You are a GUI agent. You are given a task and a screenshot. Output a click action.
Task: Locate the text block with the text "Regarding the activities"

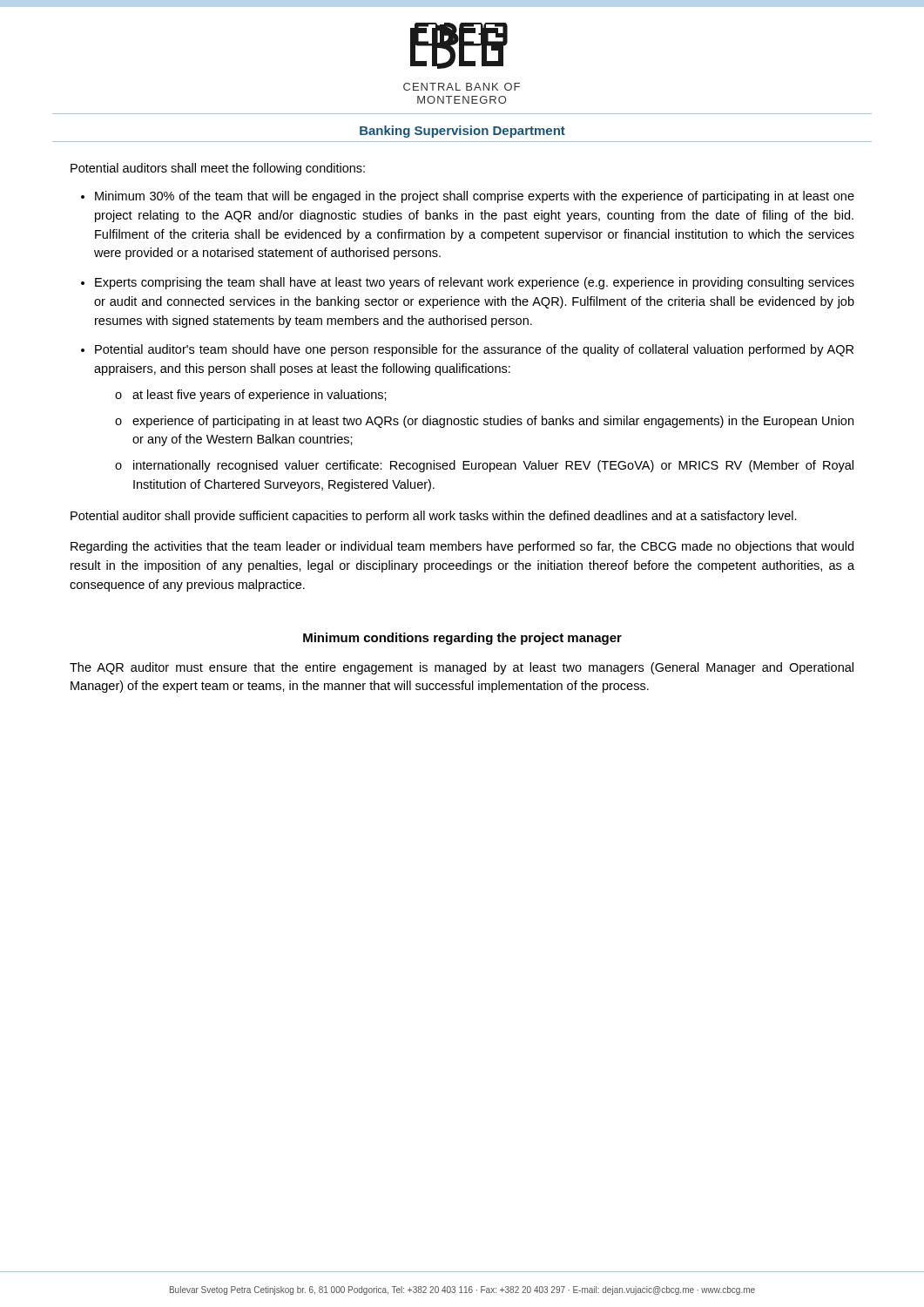point(462,565)
